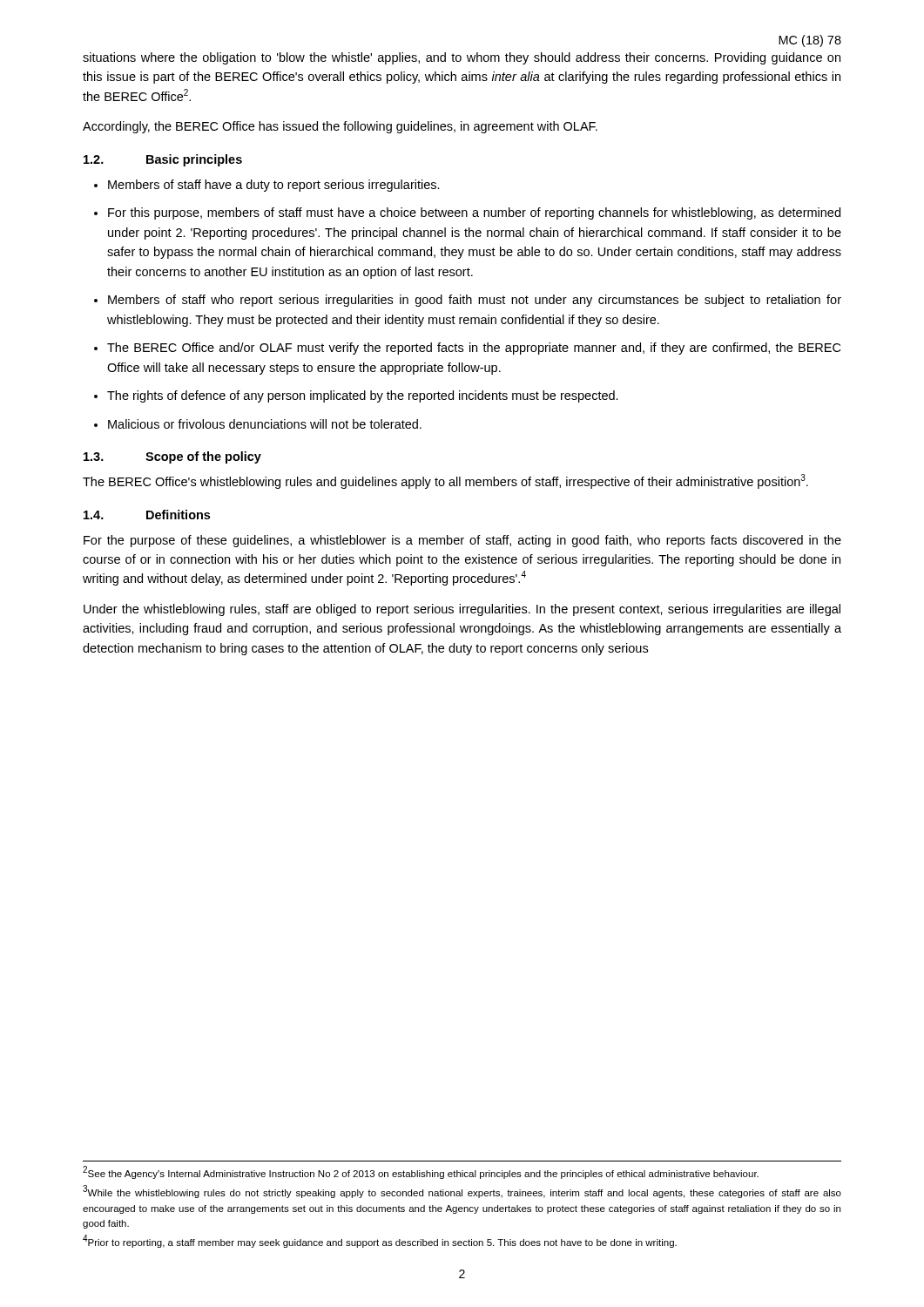Point to the text block starting "The BEREC Office's whistleblowing rules and"
Image resolution: width=924 pixels, height=1307 pixels.
(x=462, y=482)
